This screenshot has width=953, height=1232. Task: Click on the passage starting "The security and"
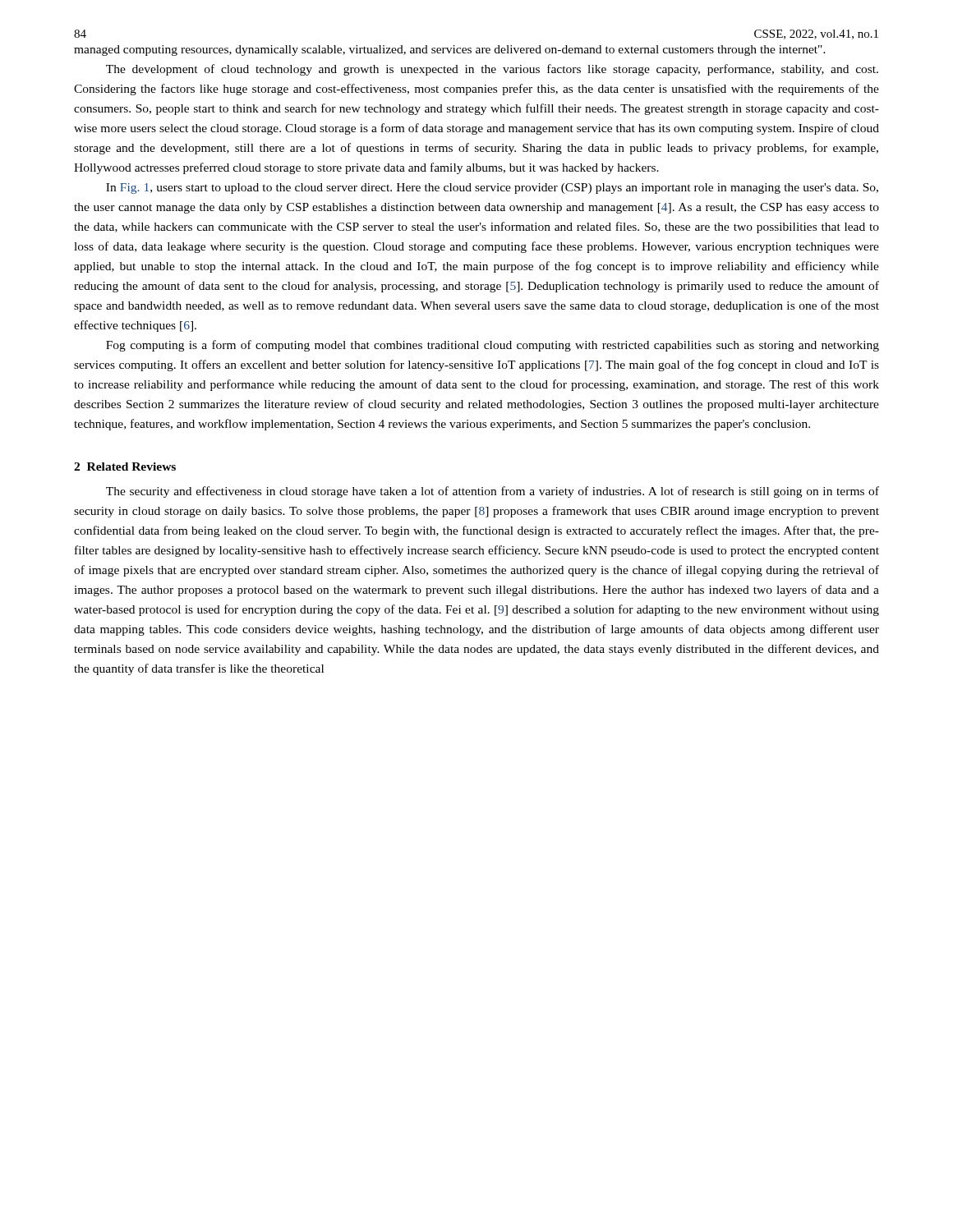click(476, 580)
